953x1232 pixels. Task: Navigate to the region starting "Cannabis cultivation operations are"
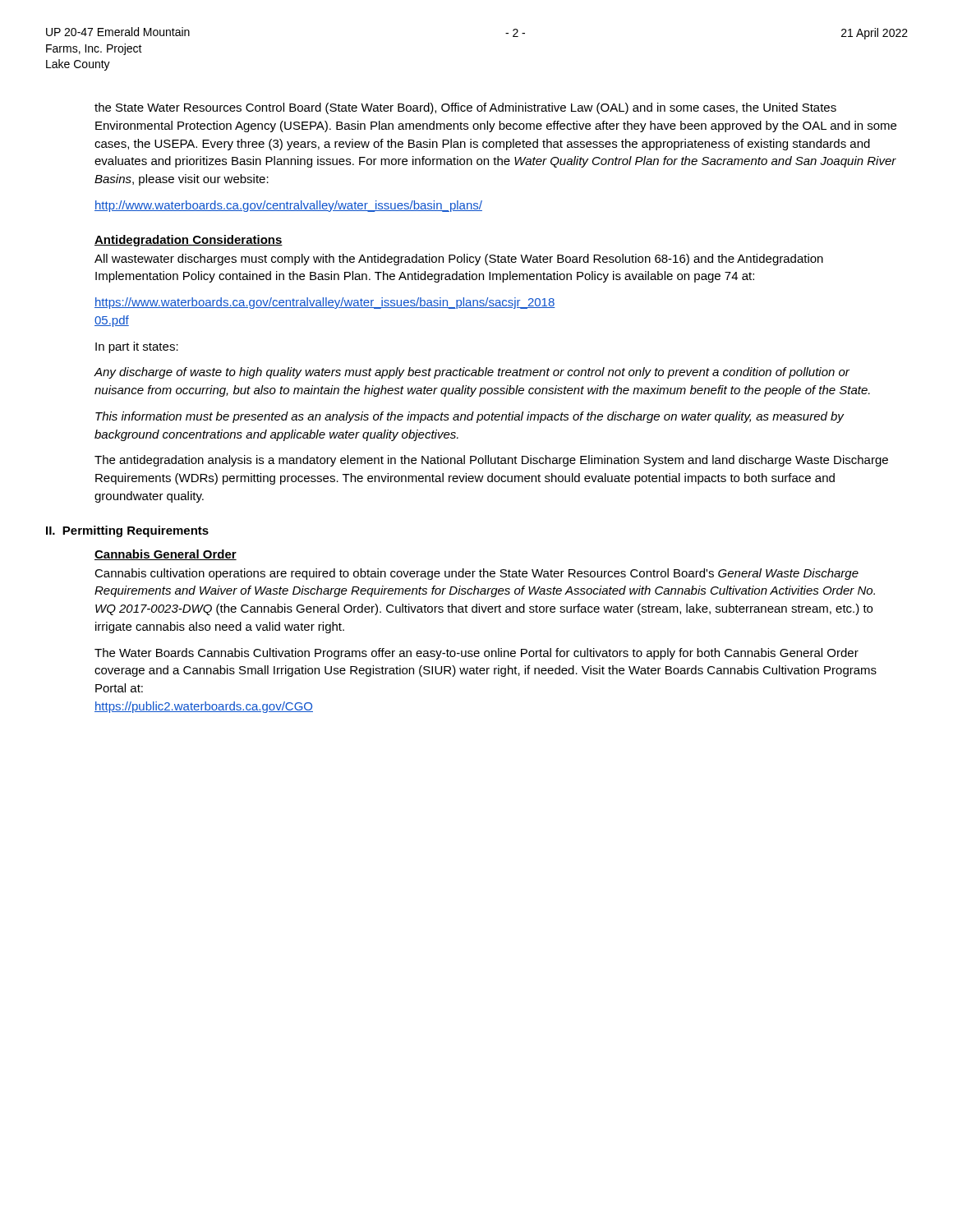[x=497, y=600]
